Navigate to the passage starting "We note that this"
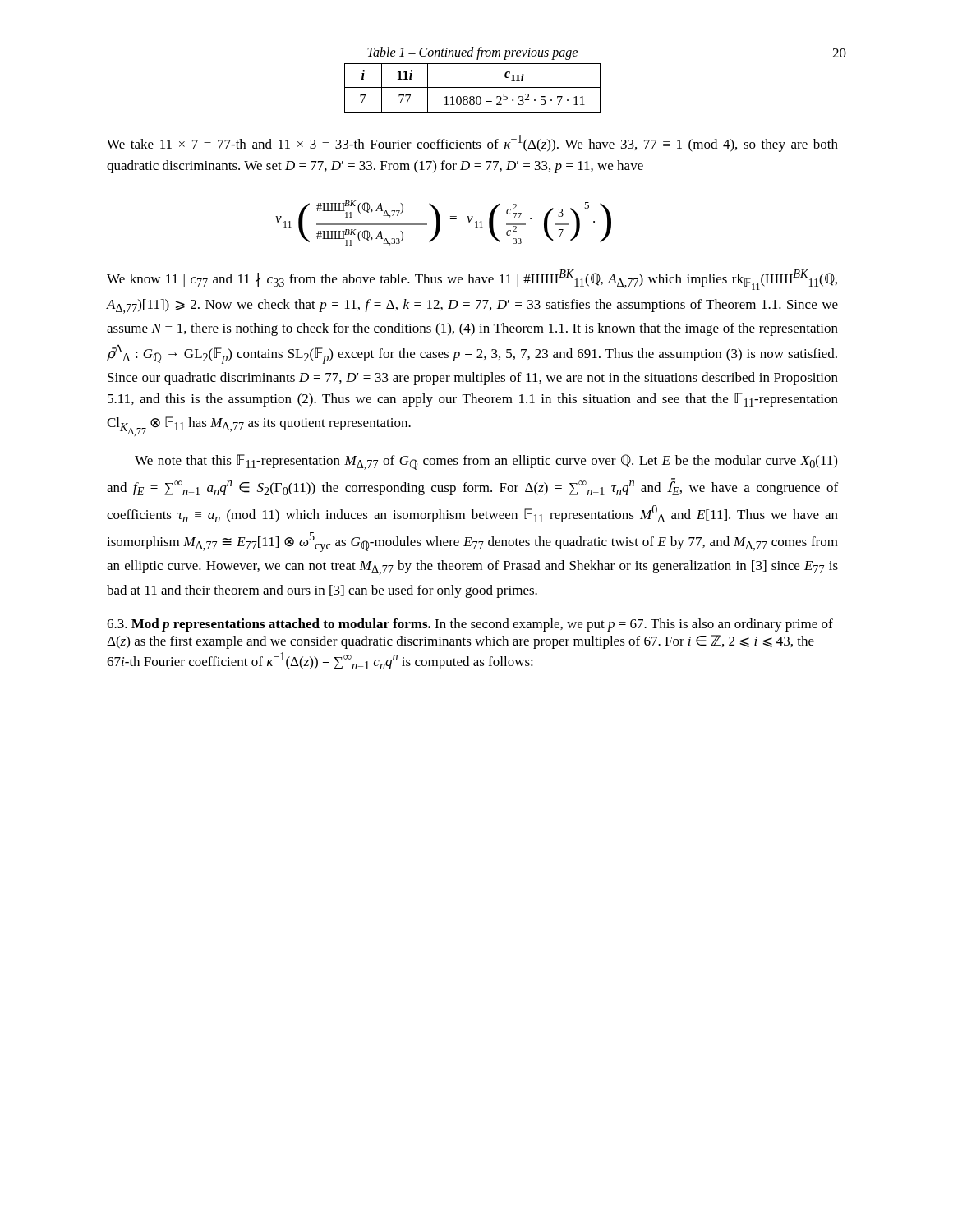This screenshot has width=953, height=1232. point(472,525)
